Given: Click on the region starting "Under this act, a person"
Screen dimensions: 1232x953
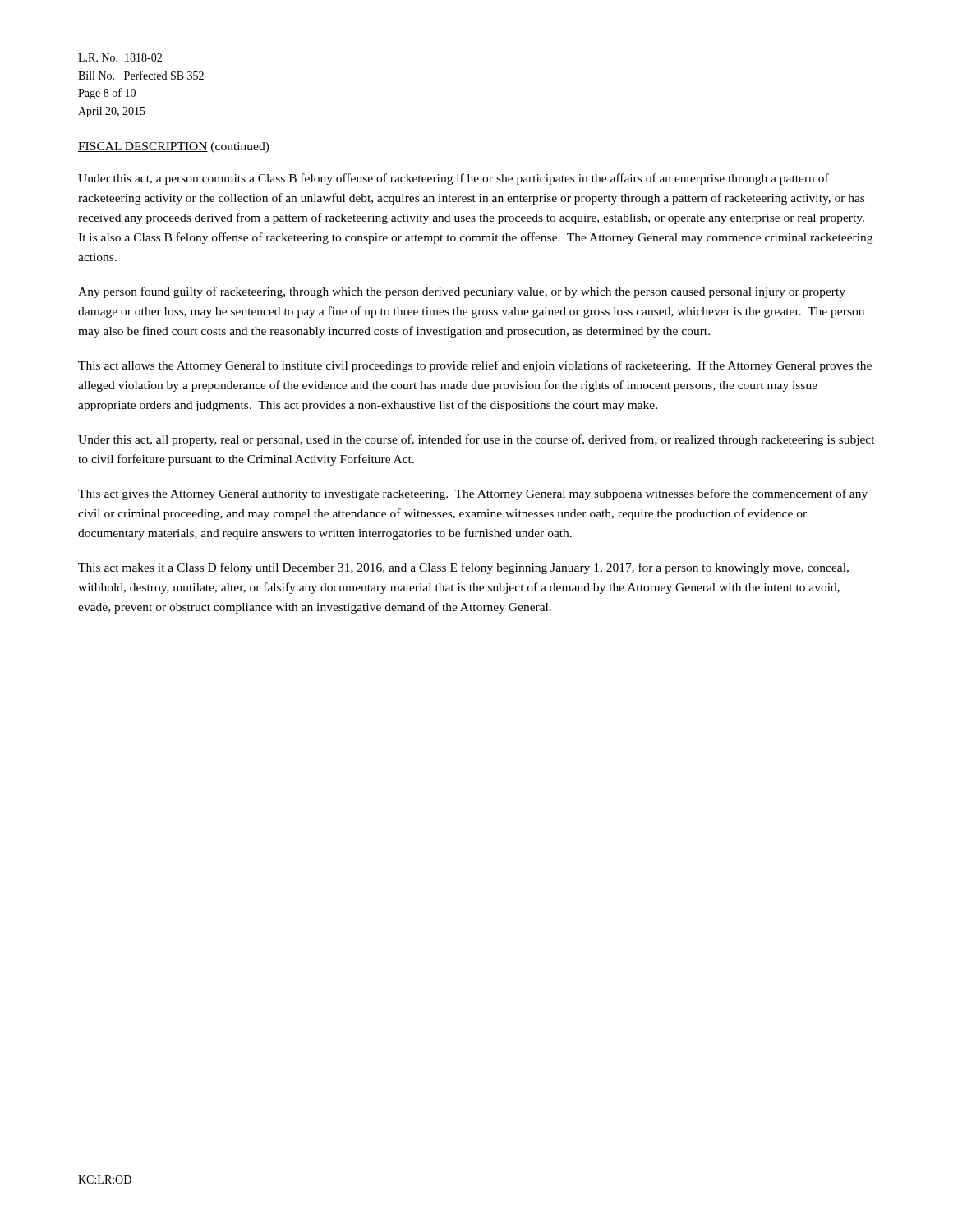Looking at the screenshot, I should tap(475, 217).
